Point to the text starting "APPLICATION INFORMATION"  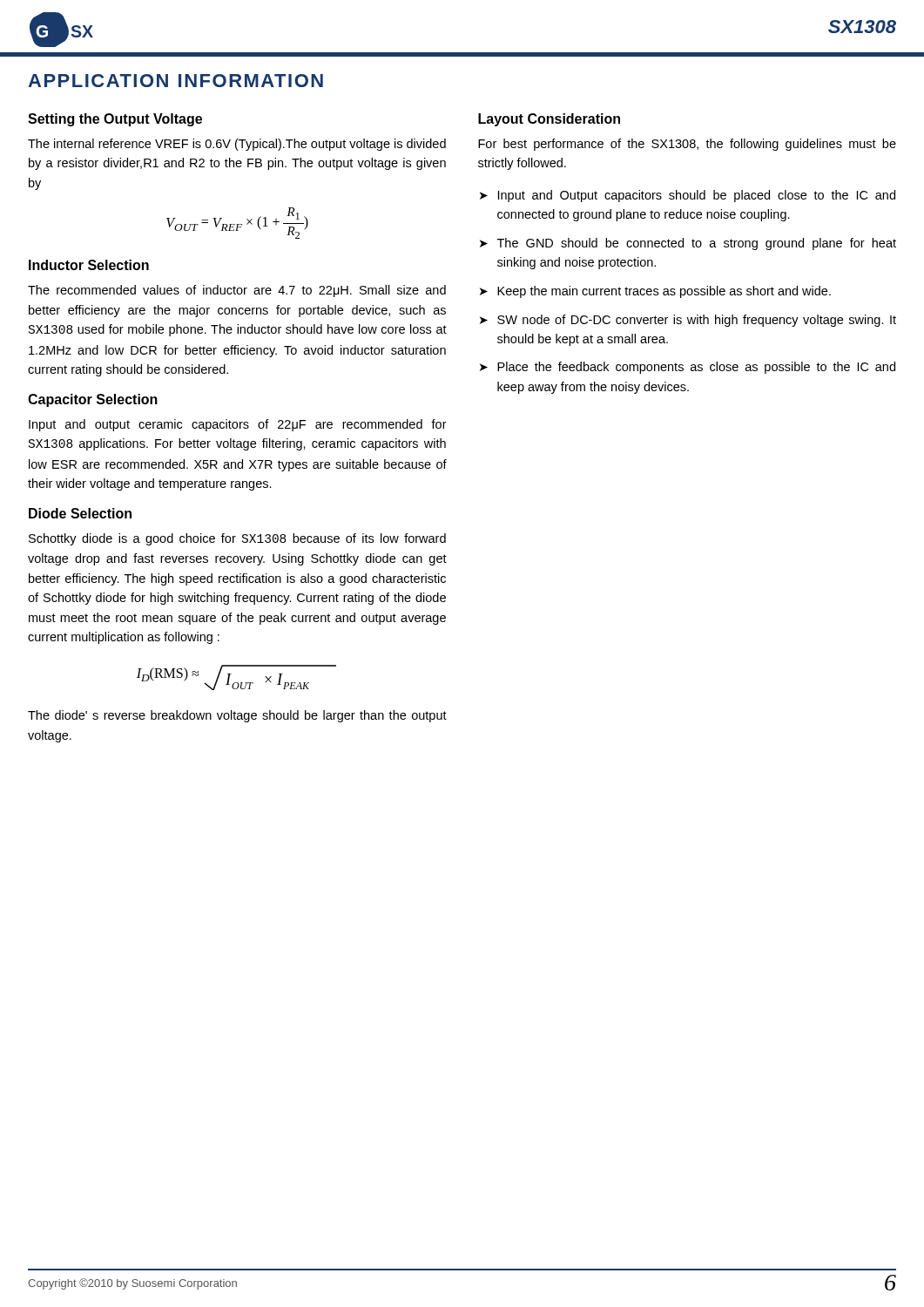[177, 81]
